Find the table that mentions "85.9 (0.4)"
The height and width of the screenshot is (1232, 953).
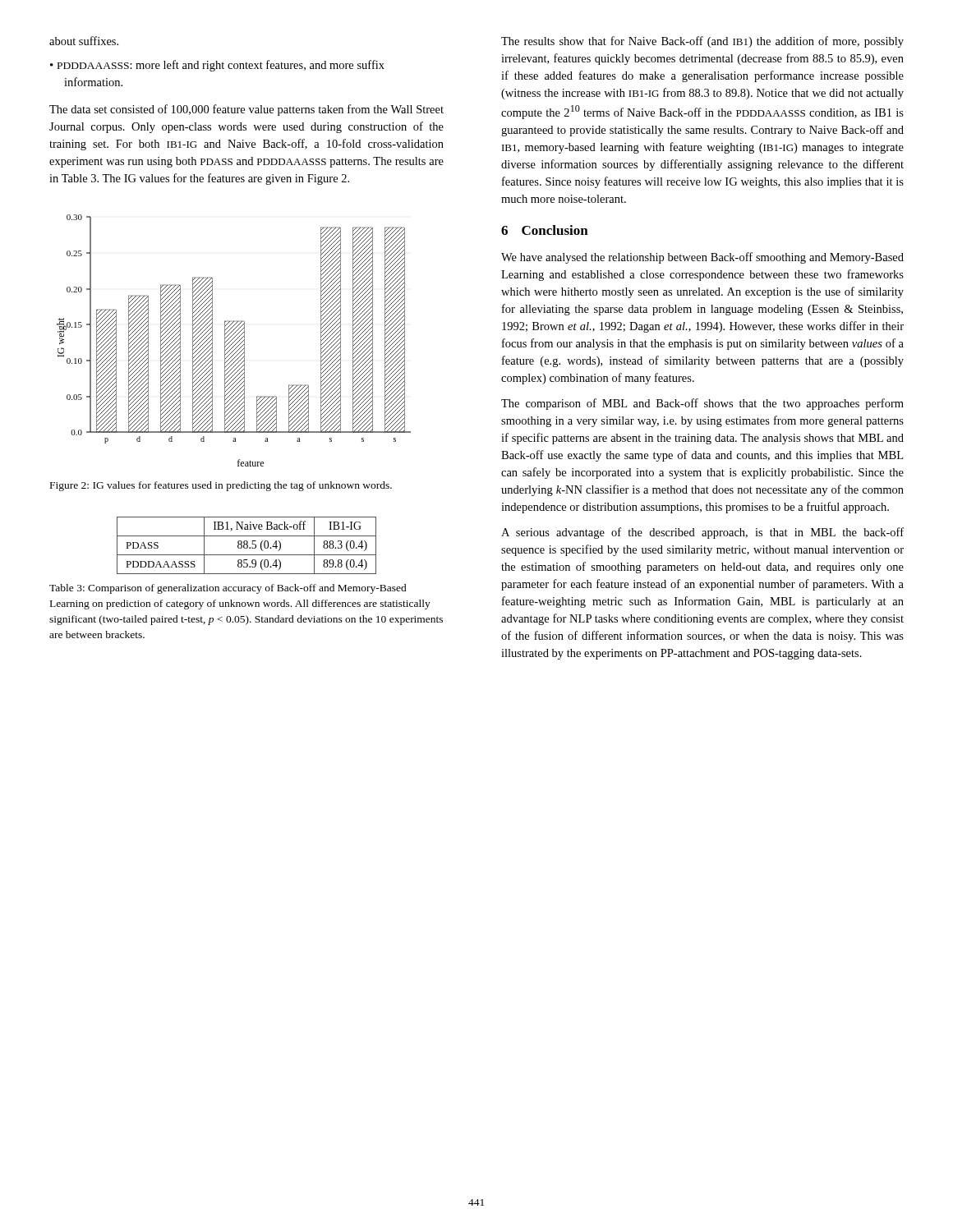[x=246, y=545]
